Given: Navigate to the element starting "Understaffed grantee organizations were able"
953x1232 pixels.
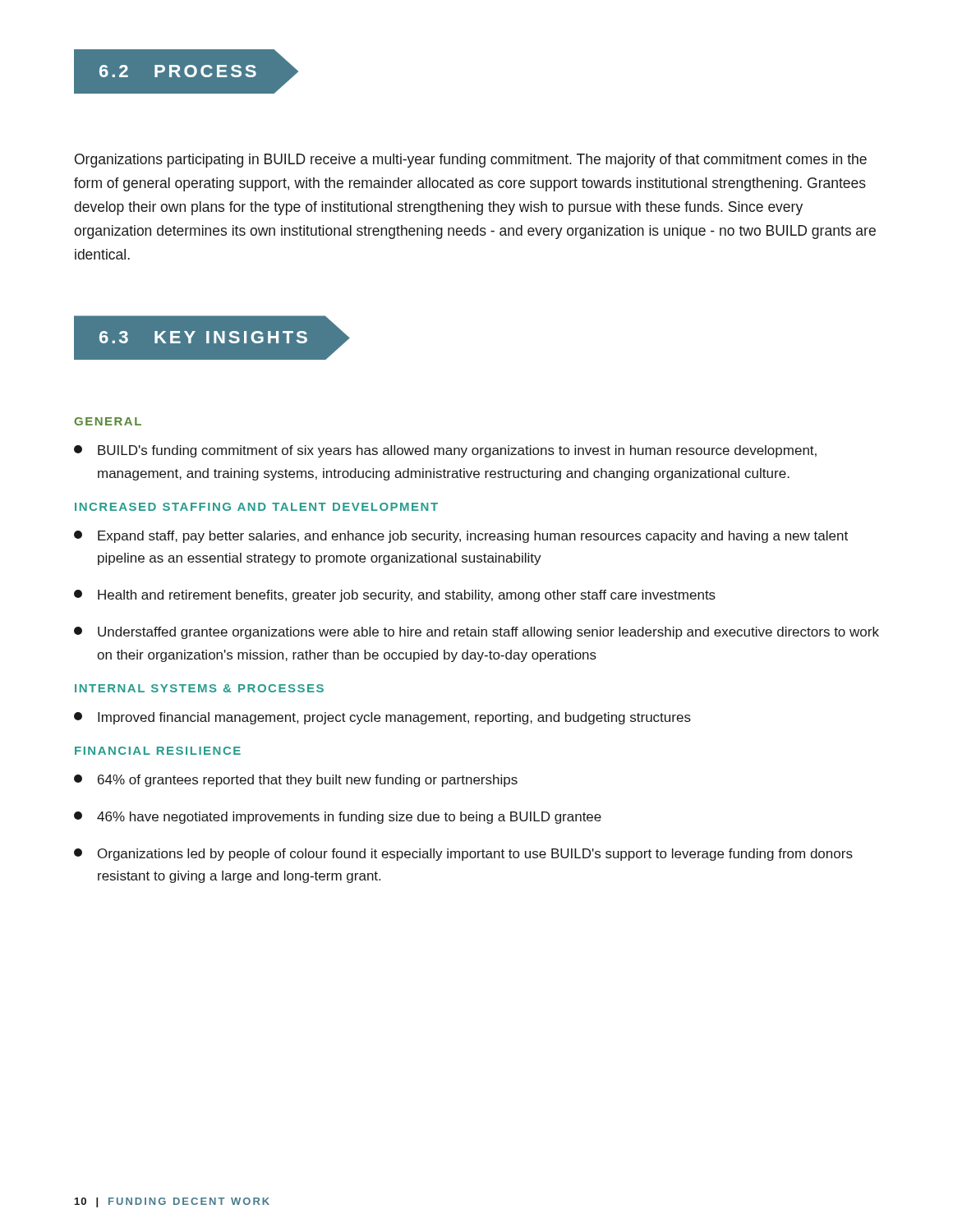Looking at the screenshot, I should tap(476, 644).
